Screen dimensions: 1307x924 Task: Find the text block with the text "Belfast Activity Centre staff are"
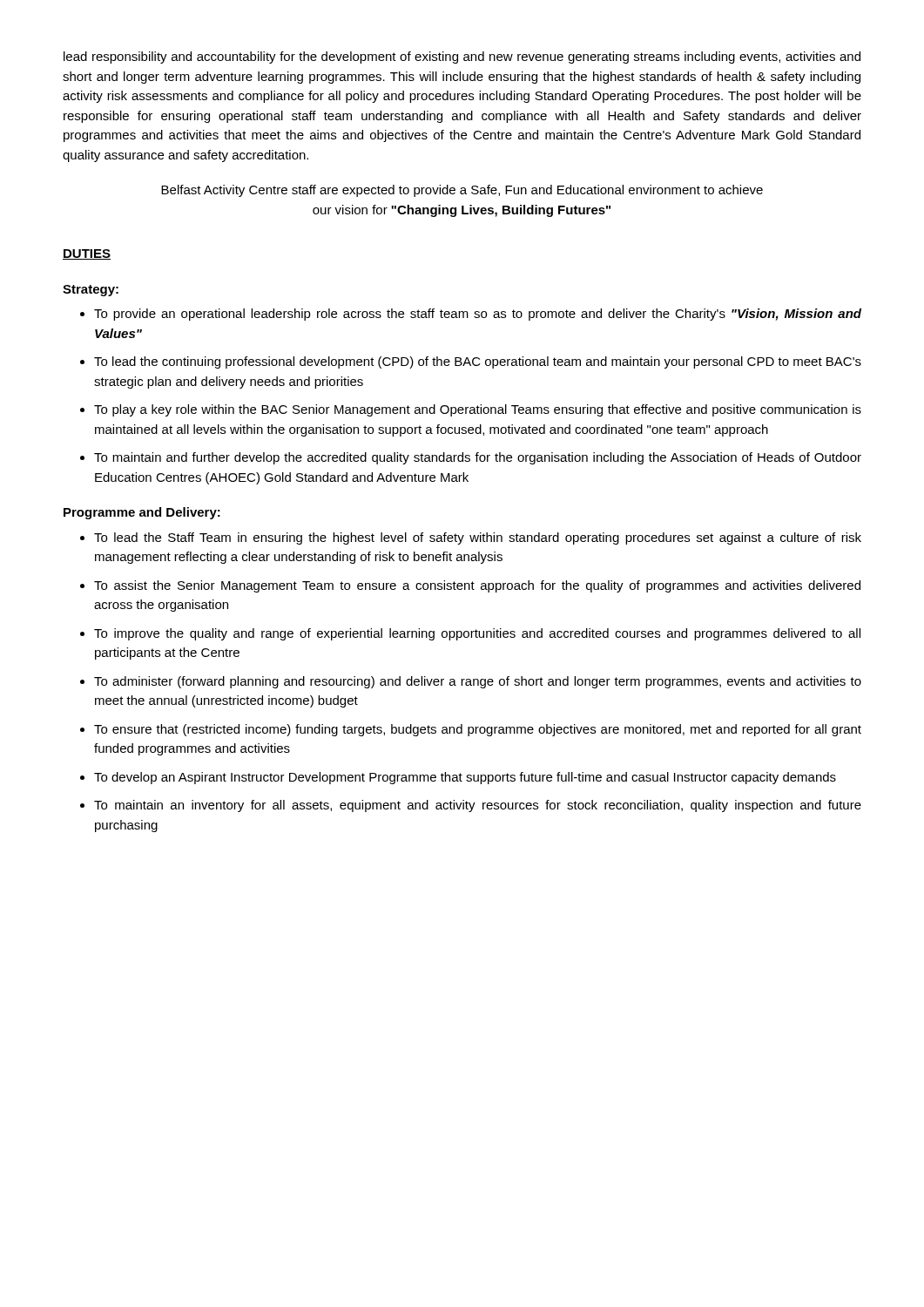(x=462, y=199)
